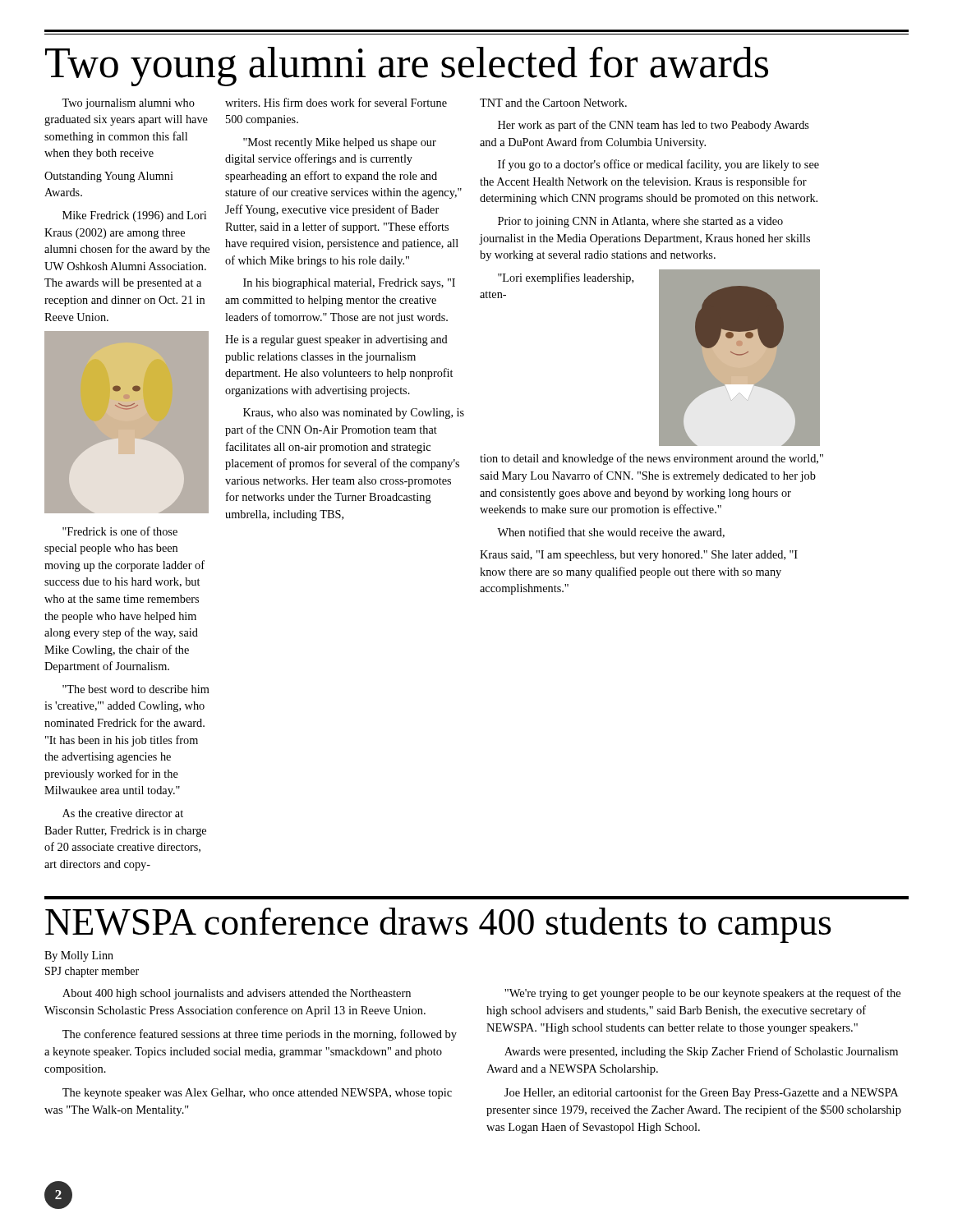Select the text block starting "Two journalism alumni who graduated"
This screenshot has width=953, height=1232.
pos(128,104)
